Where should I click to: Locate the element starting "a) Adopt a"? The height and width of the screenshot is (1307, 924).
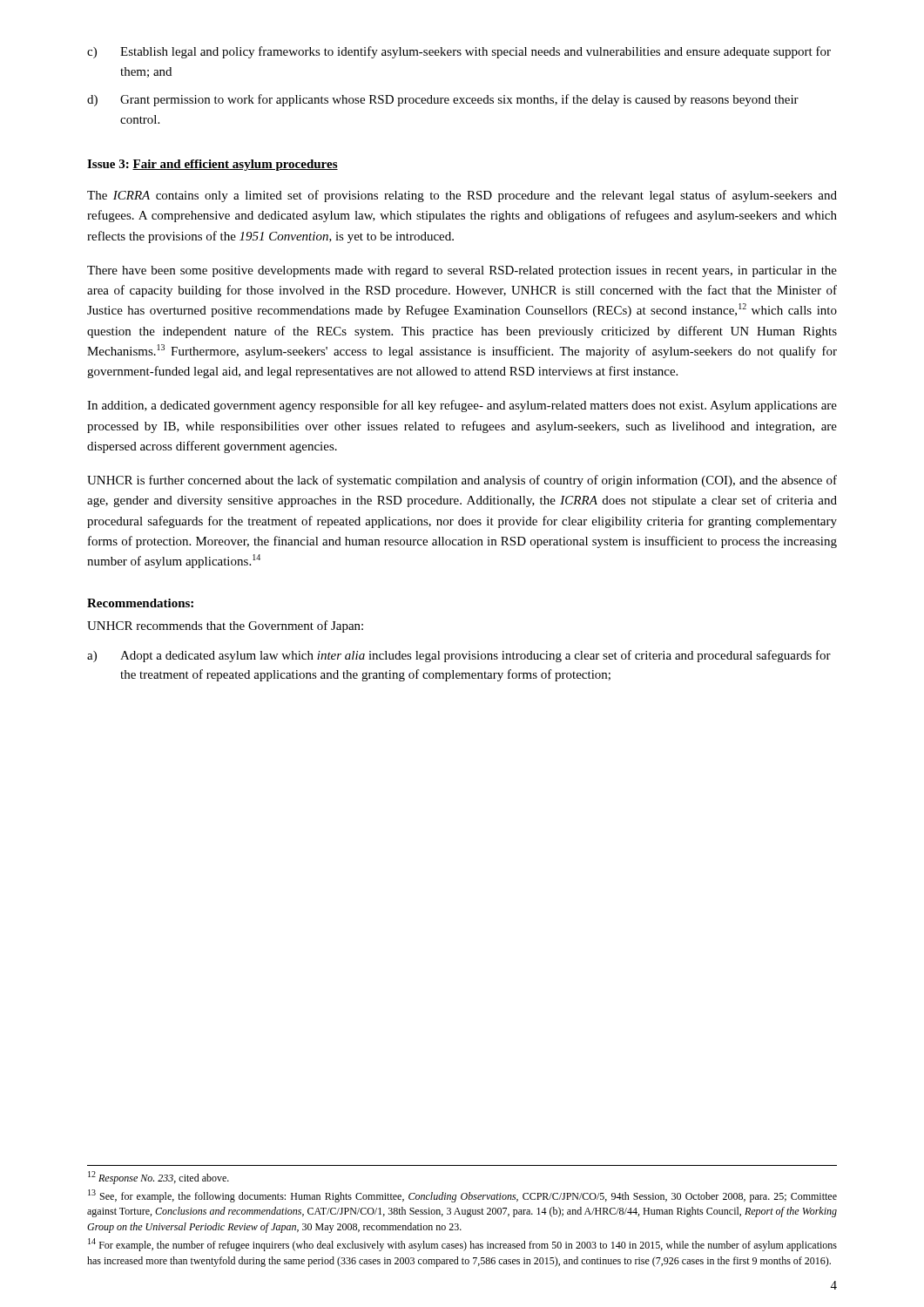[x=462, y=665]
